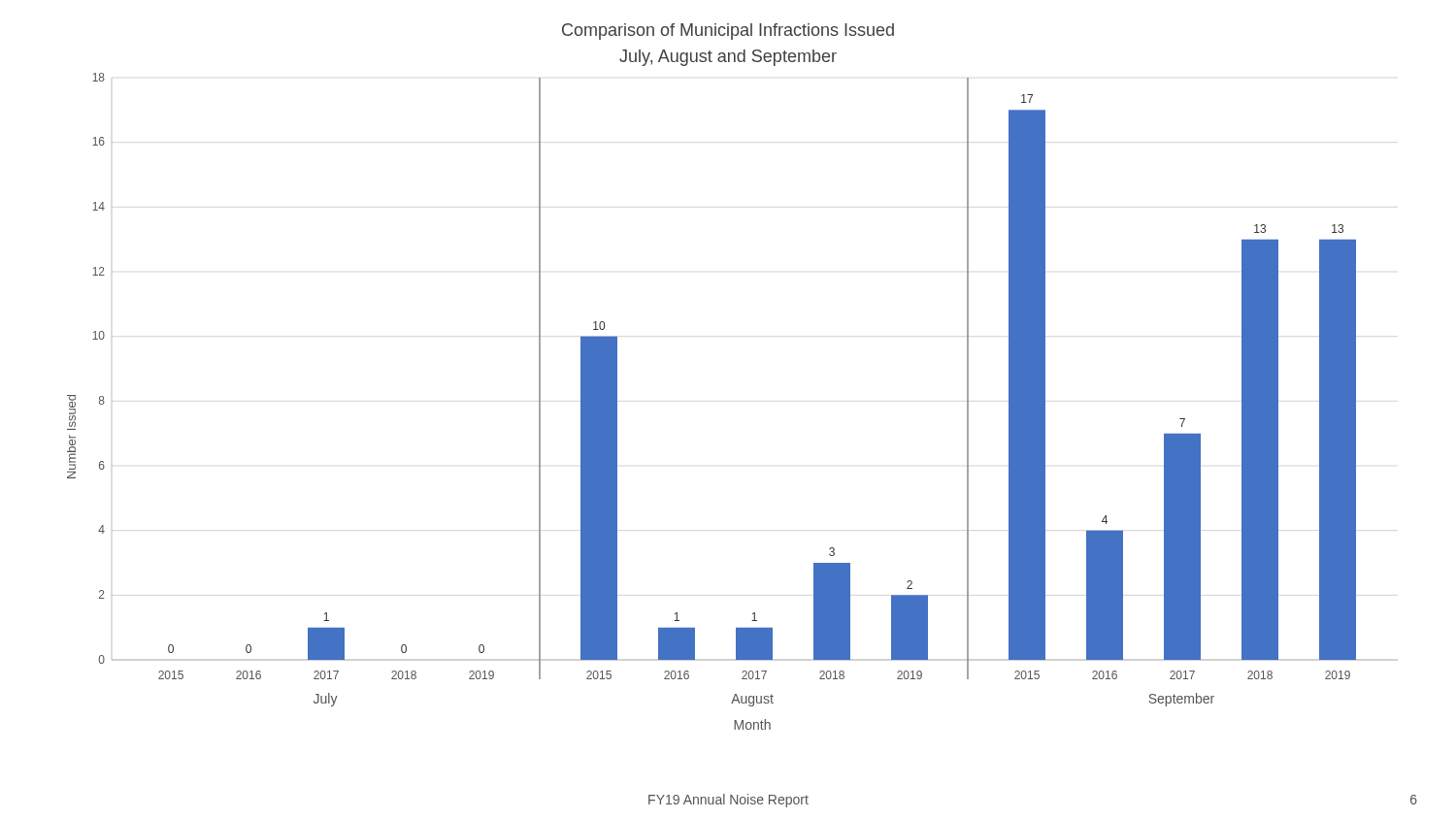Find the title that says "Comparison of Municipal Infractions"

click(x=728, y=43)
